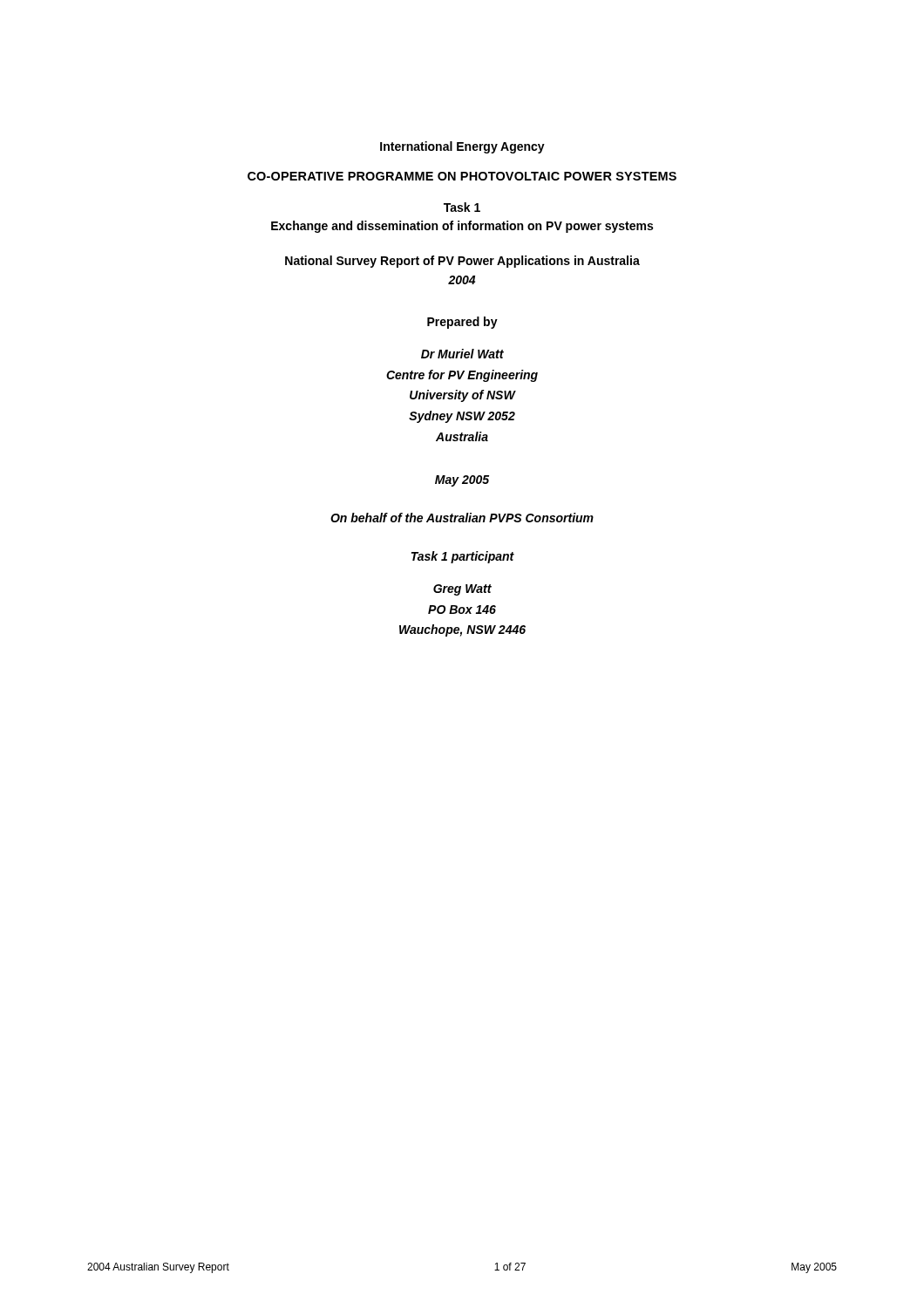
Task: Click the passage that begins "Task 1 Exchange and"
Action: pos(462,217)
